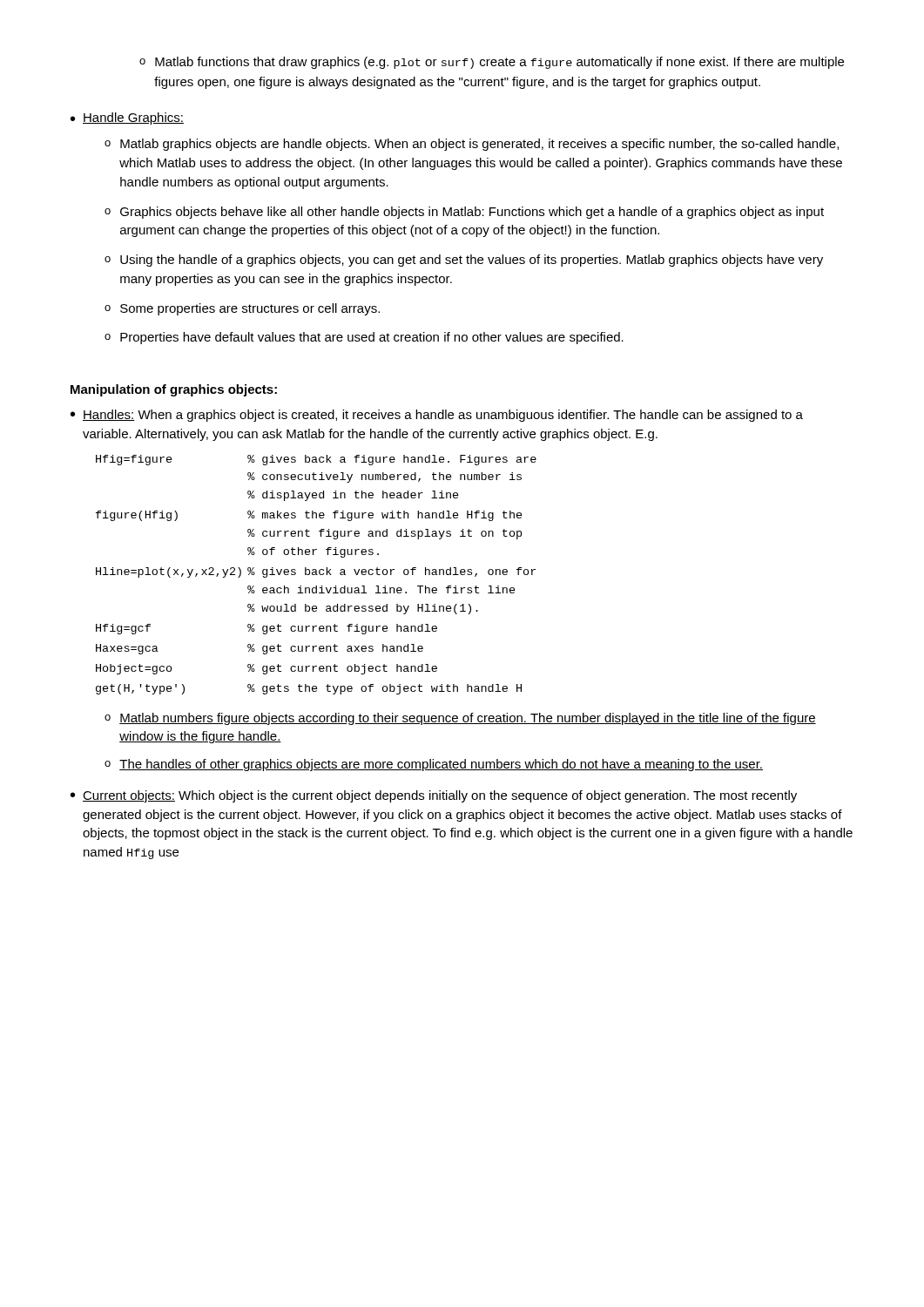The height and width of the screenshot is (1307, 924).
Task: Find the block on this page that starts "o Matlab graphics objects are handle objects. When"
Action: click(x=479, y=163)
